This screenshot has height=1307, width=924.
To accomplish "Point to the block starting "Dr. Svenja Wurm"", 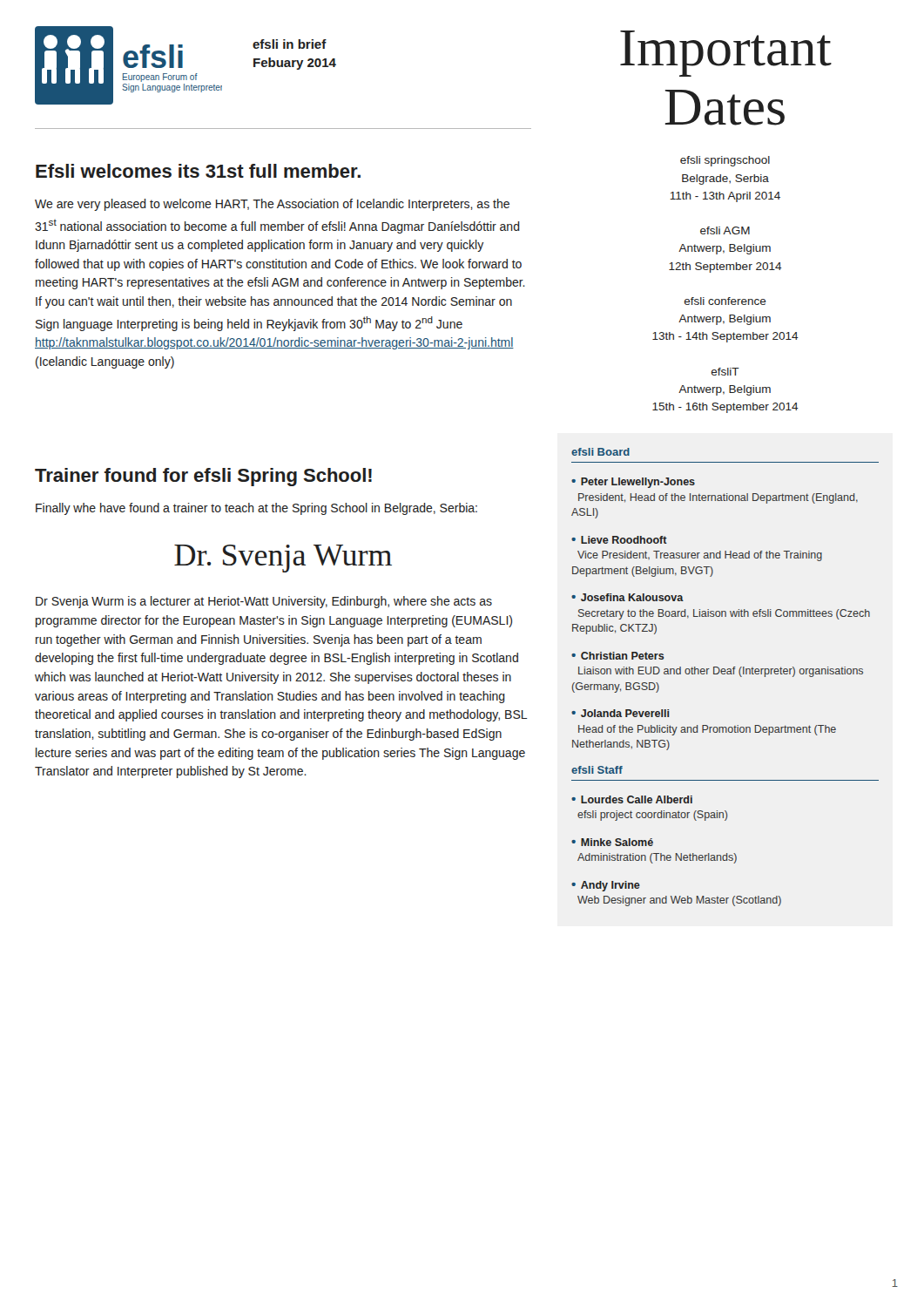I will (x=283, y=555).
